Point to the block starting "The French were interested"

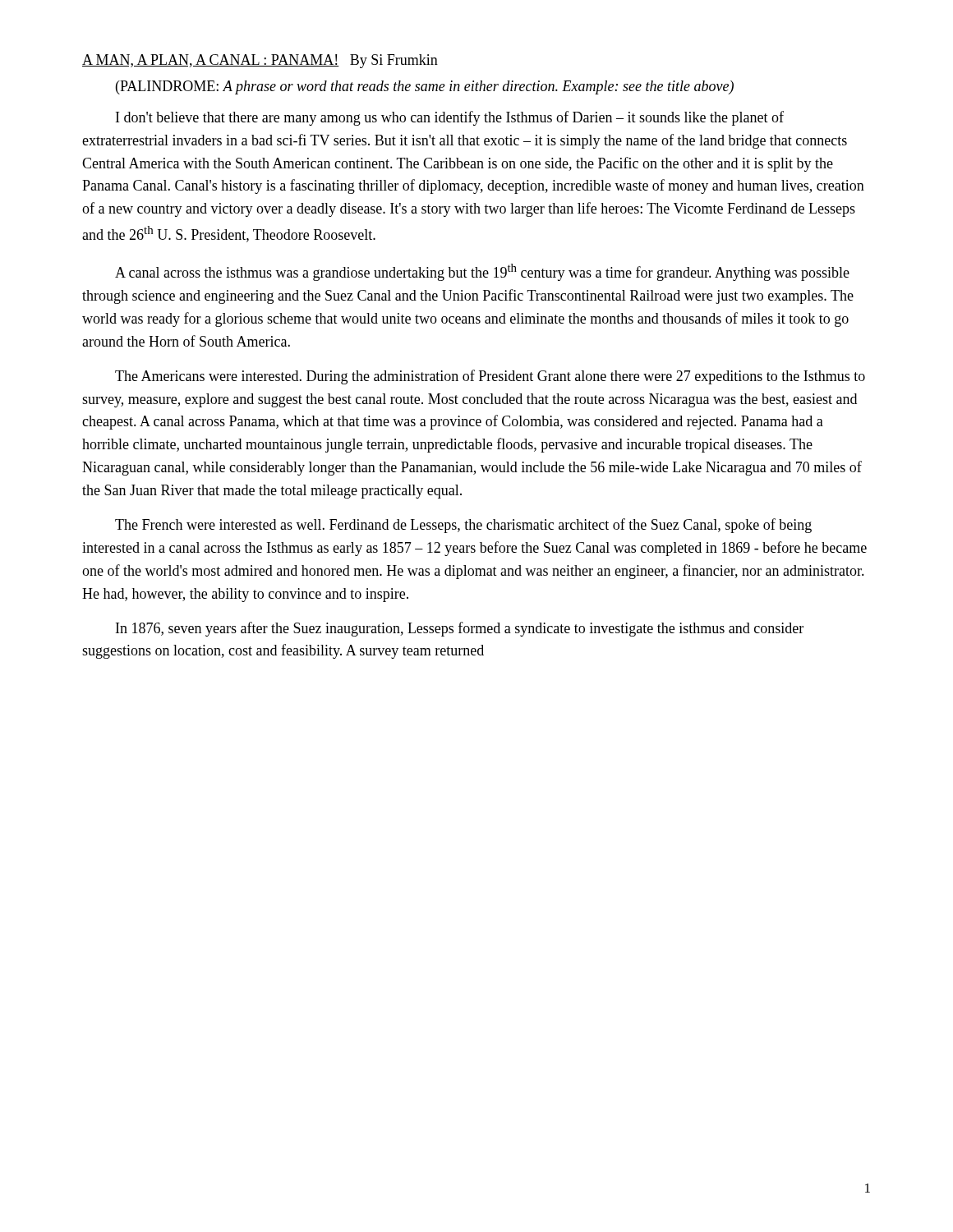[x=474, y=559]
